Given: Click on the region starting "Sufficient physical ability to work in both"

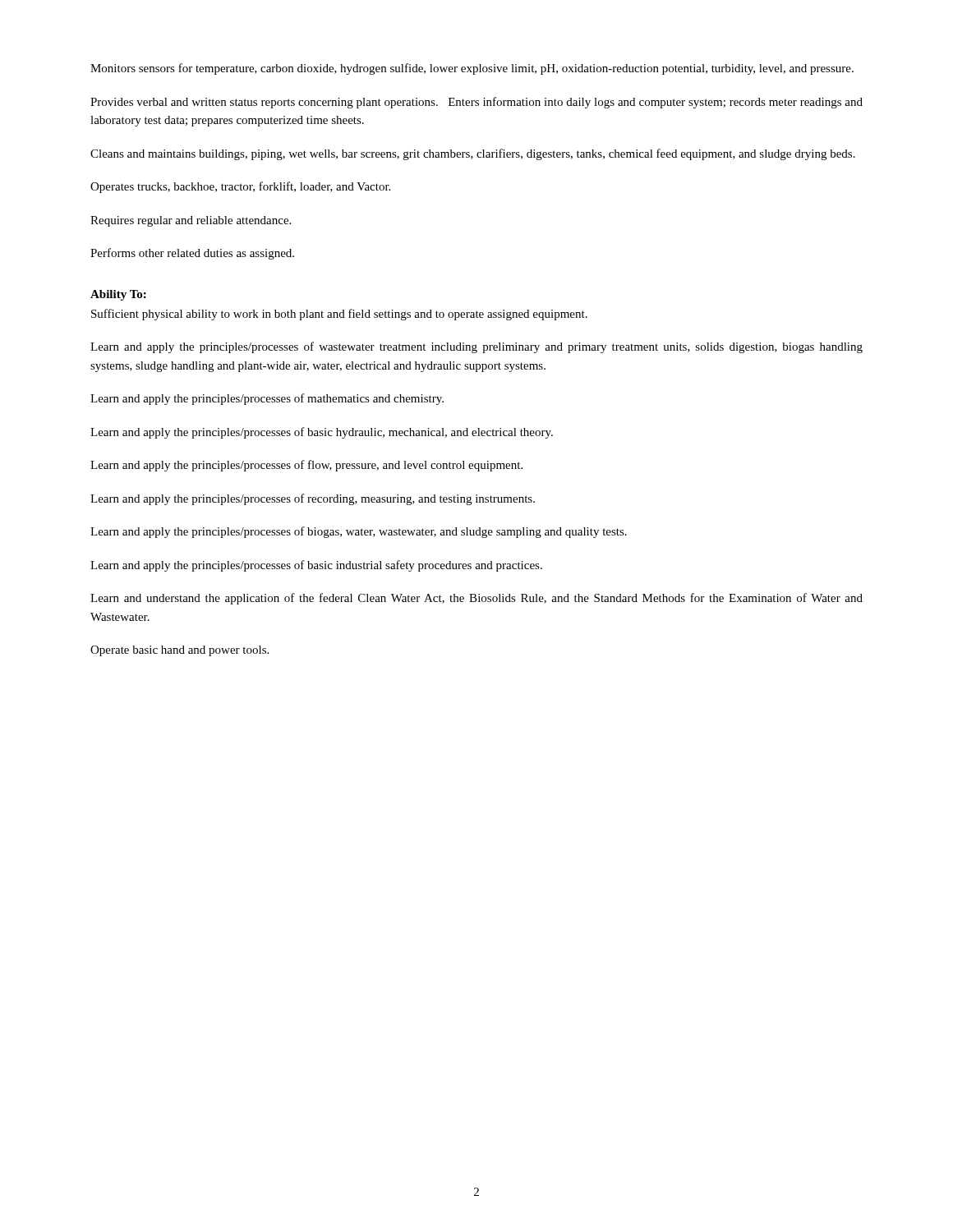Looking at the screenshot, I should click(339, 313).
